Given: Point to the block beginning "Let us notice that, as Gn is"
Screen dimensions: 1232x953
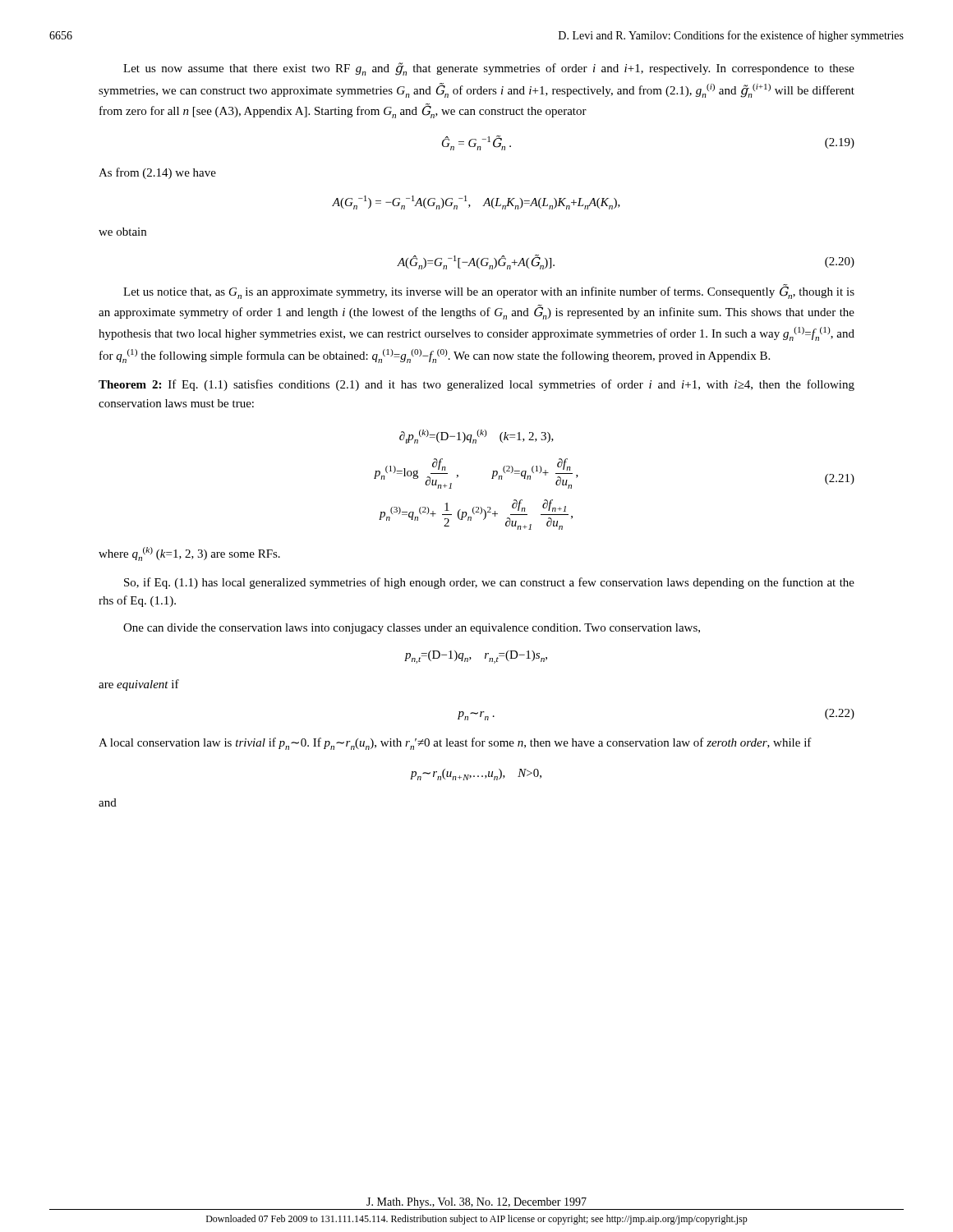Looking at the screenshot, I should point(476,325).
